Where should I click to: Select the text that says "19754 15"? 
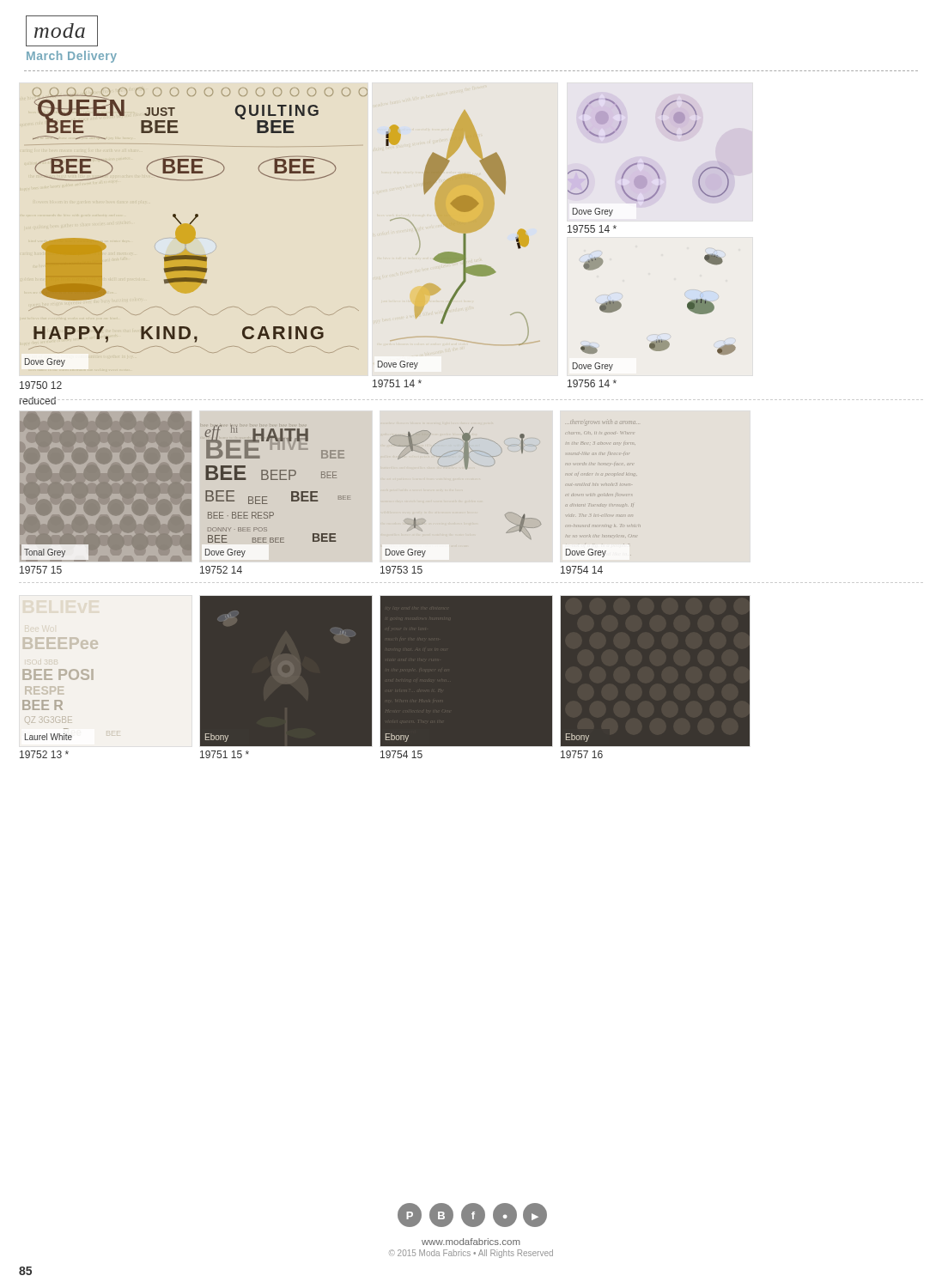pos(401,755)
